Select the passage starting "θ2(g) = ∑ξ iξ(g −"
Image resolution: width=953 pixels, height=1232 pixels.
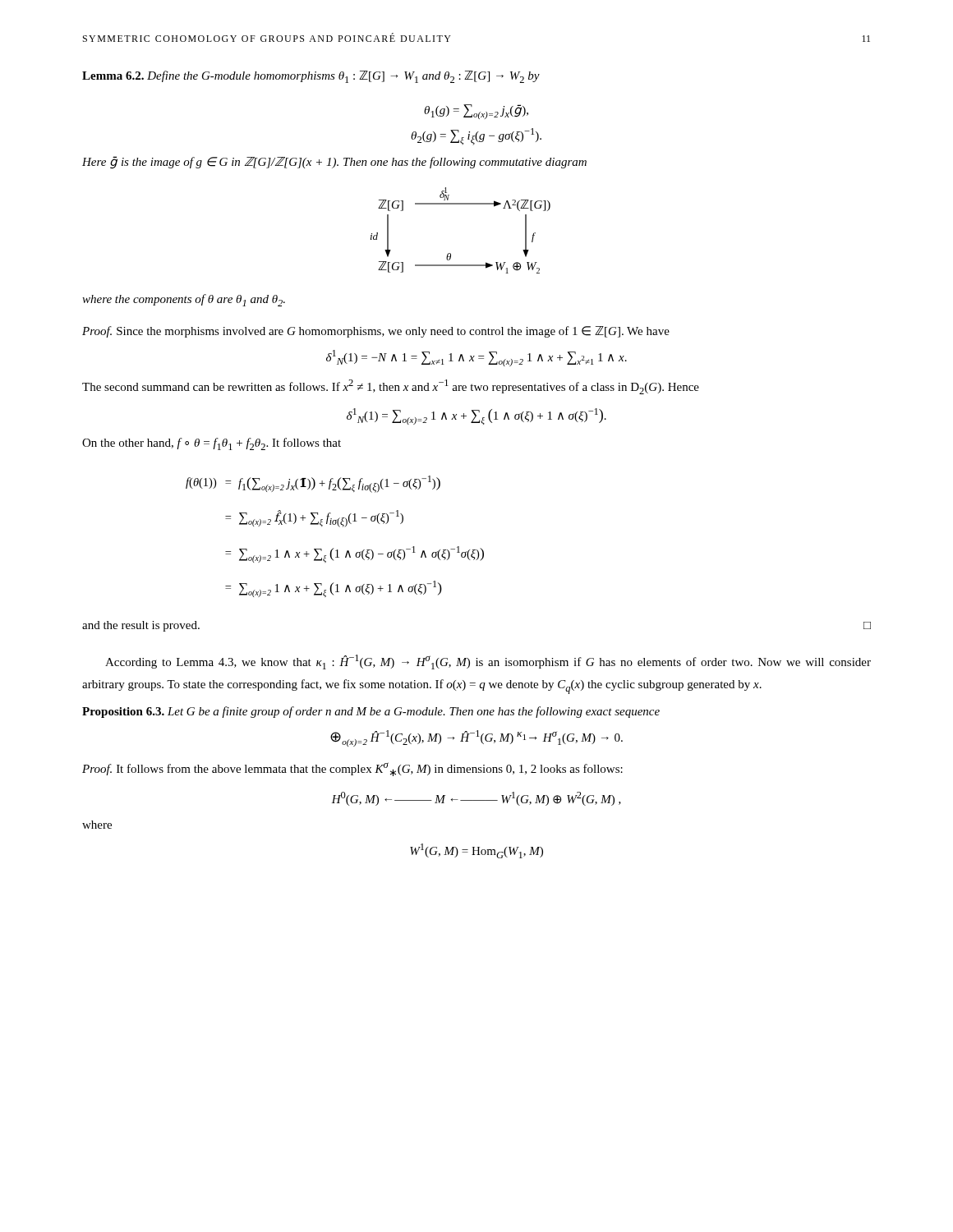click(x=476, y=136)
